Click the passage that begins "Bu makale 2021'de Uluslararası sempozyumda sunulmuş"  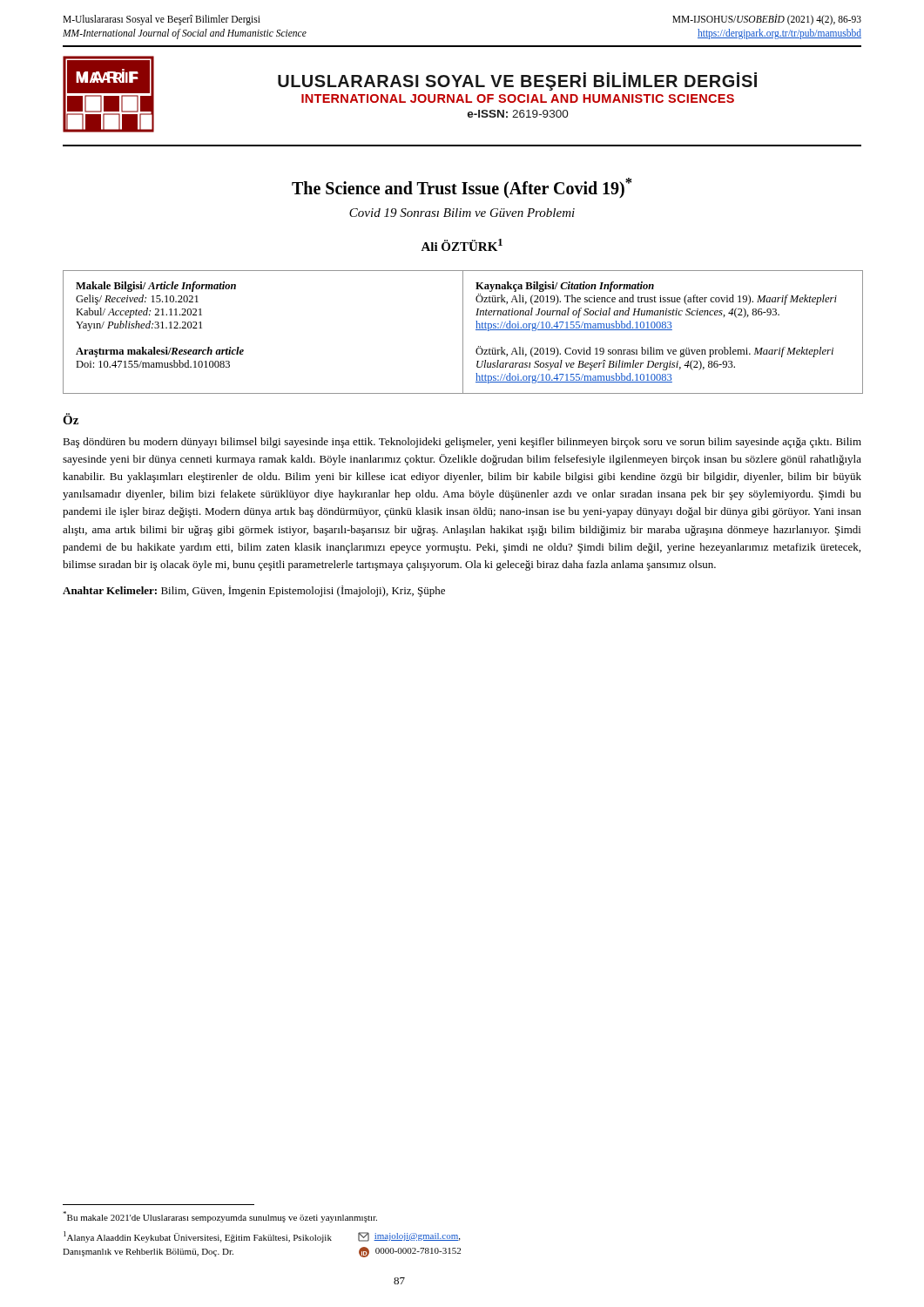[220, 1216]
